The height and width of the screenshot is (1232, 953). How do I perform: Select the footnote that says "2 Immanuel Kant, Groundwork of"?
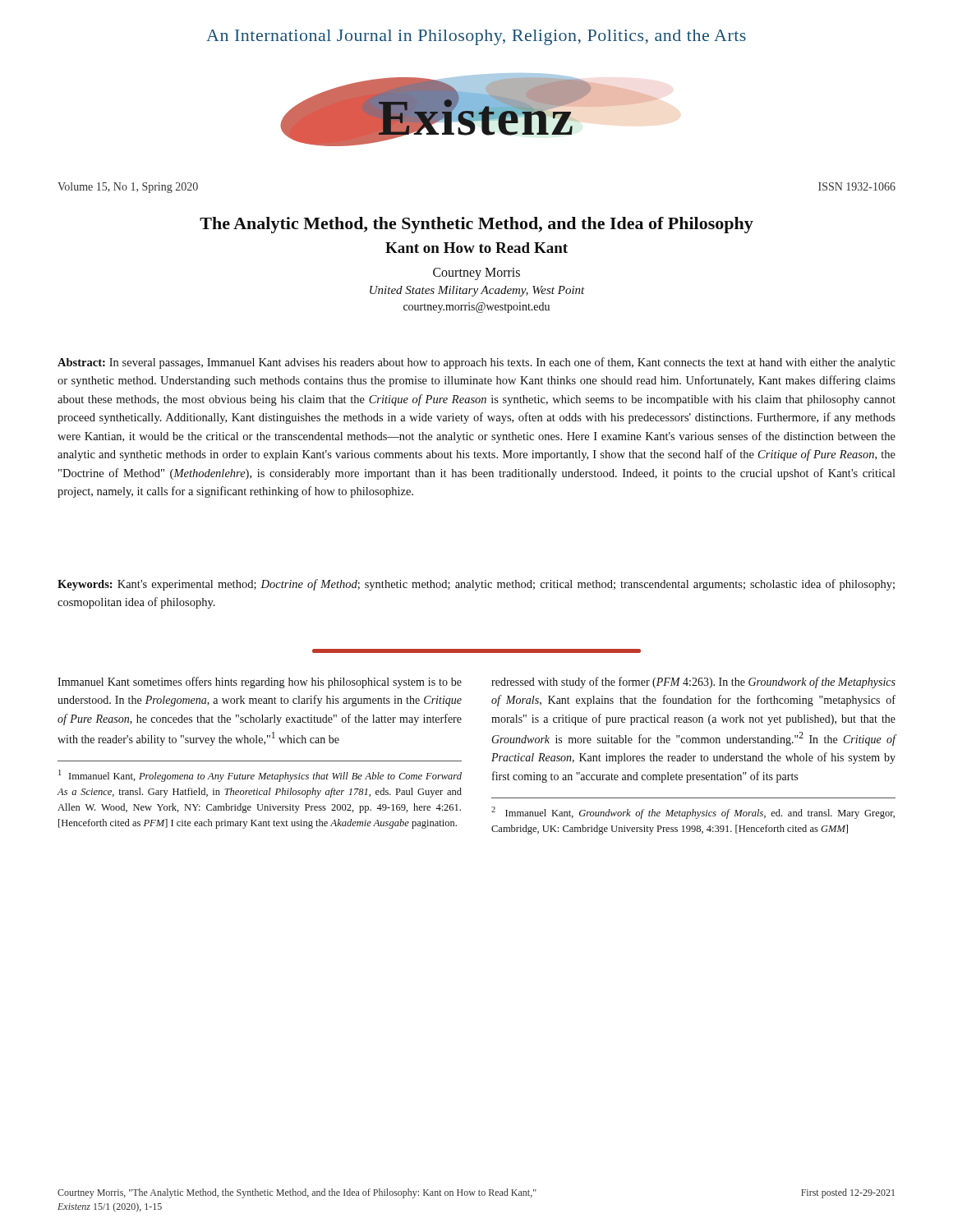(x=693, y=820)
